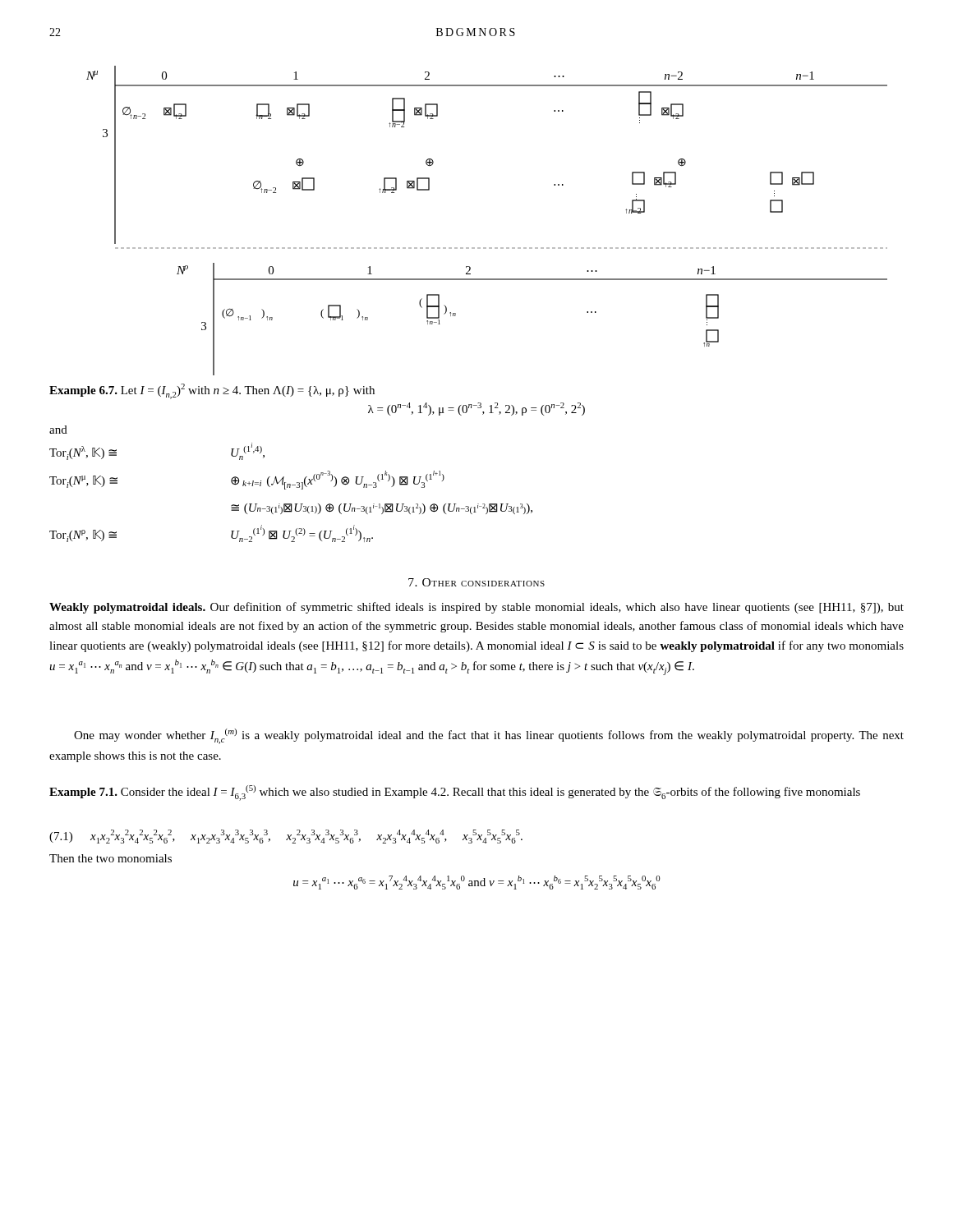Locate the text "7. Other considerations"
This screenshot has height=1232, width=953.
(476, 582)
